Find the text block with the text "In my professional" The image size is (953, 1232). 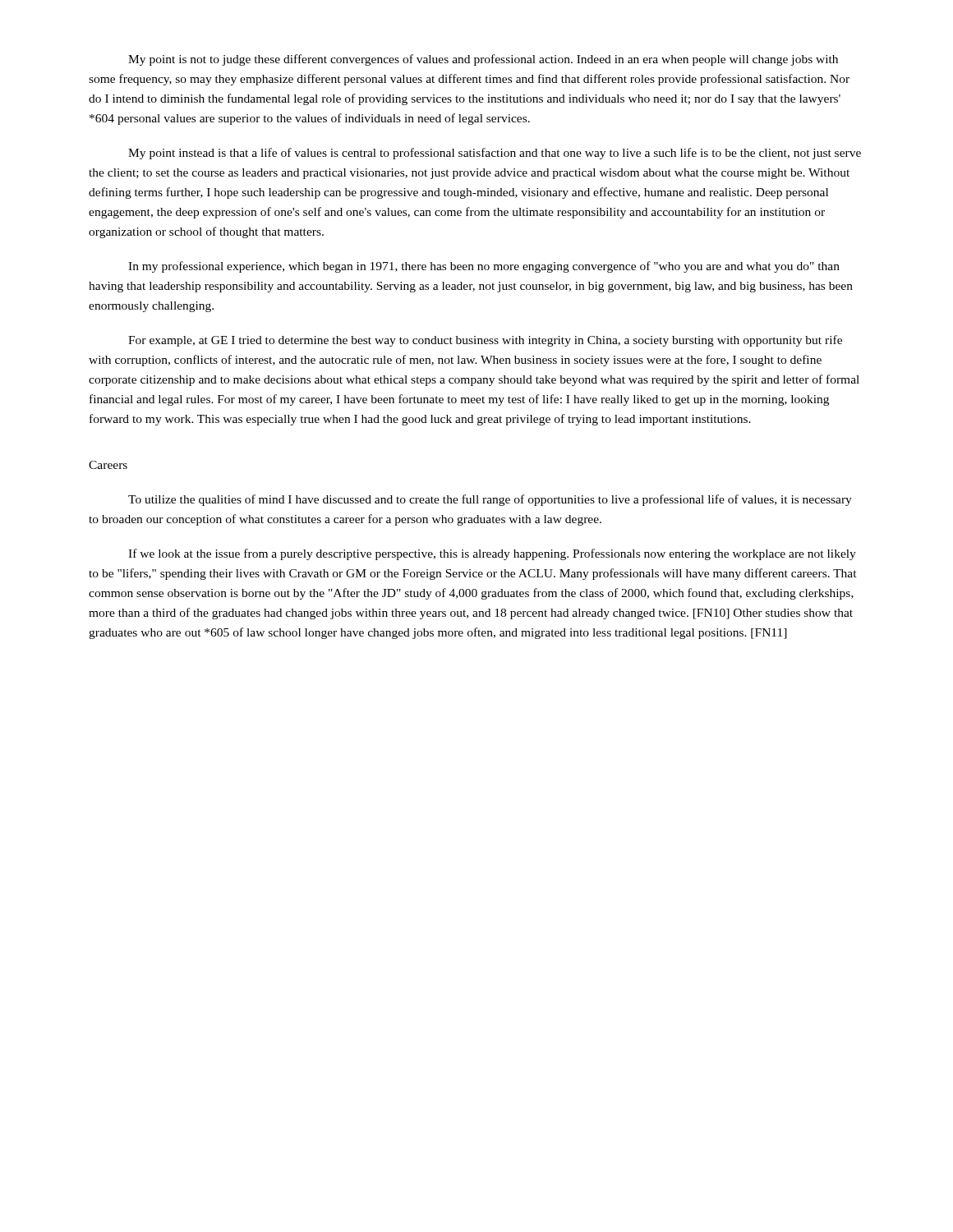coord(471,286)
